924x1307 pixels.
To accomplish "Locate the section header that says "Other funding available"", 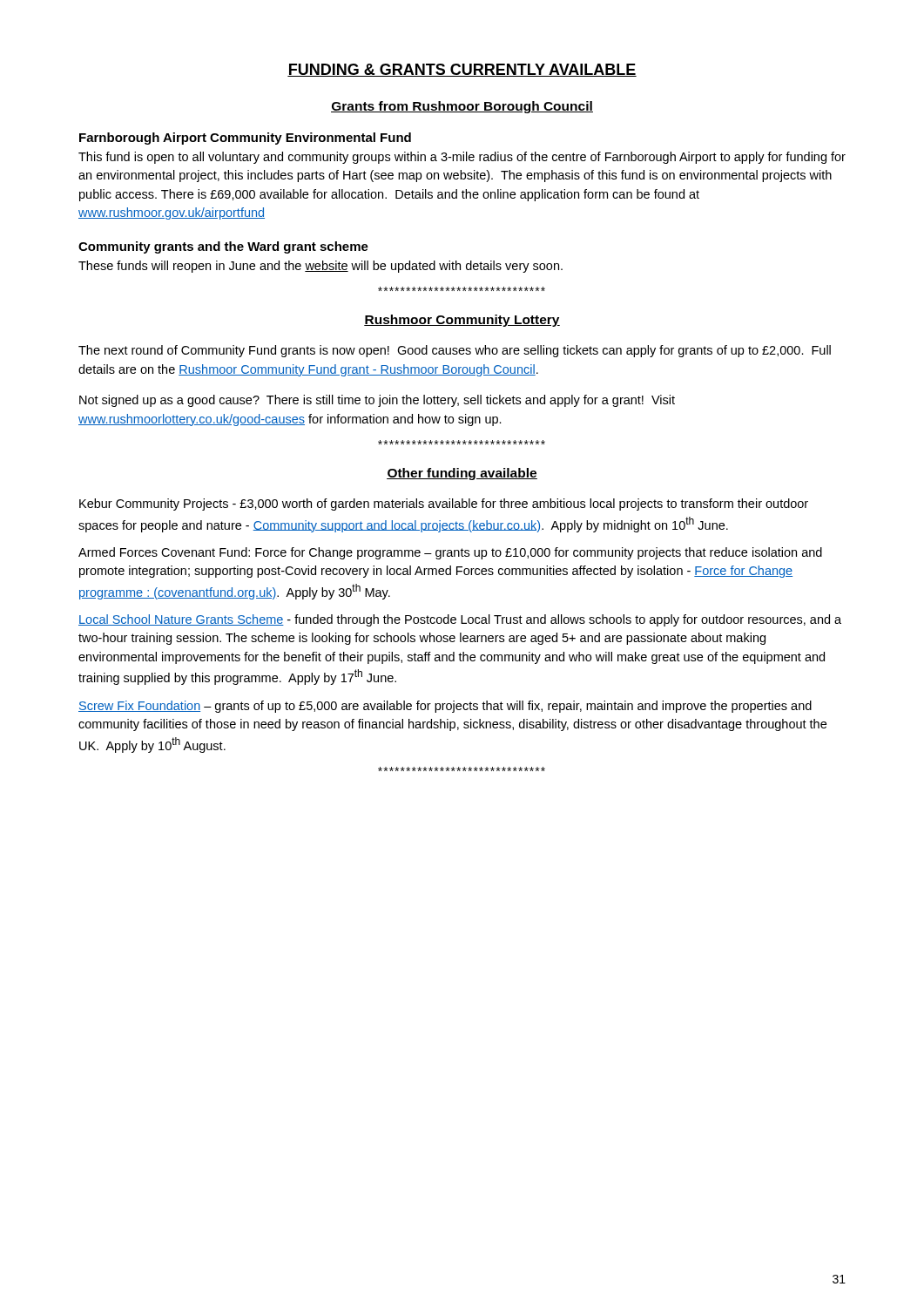I will [462, 473].
